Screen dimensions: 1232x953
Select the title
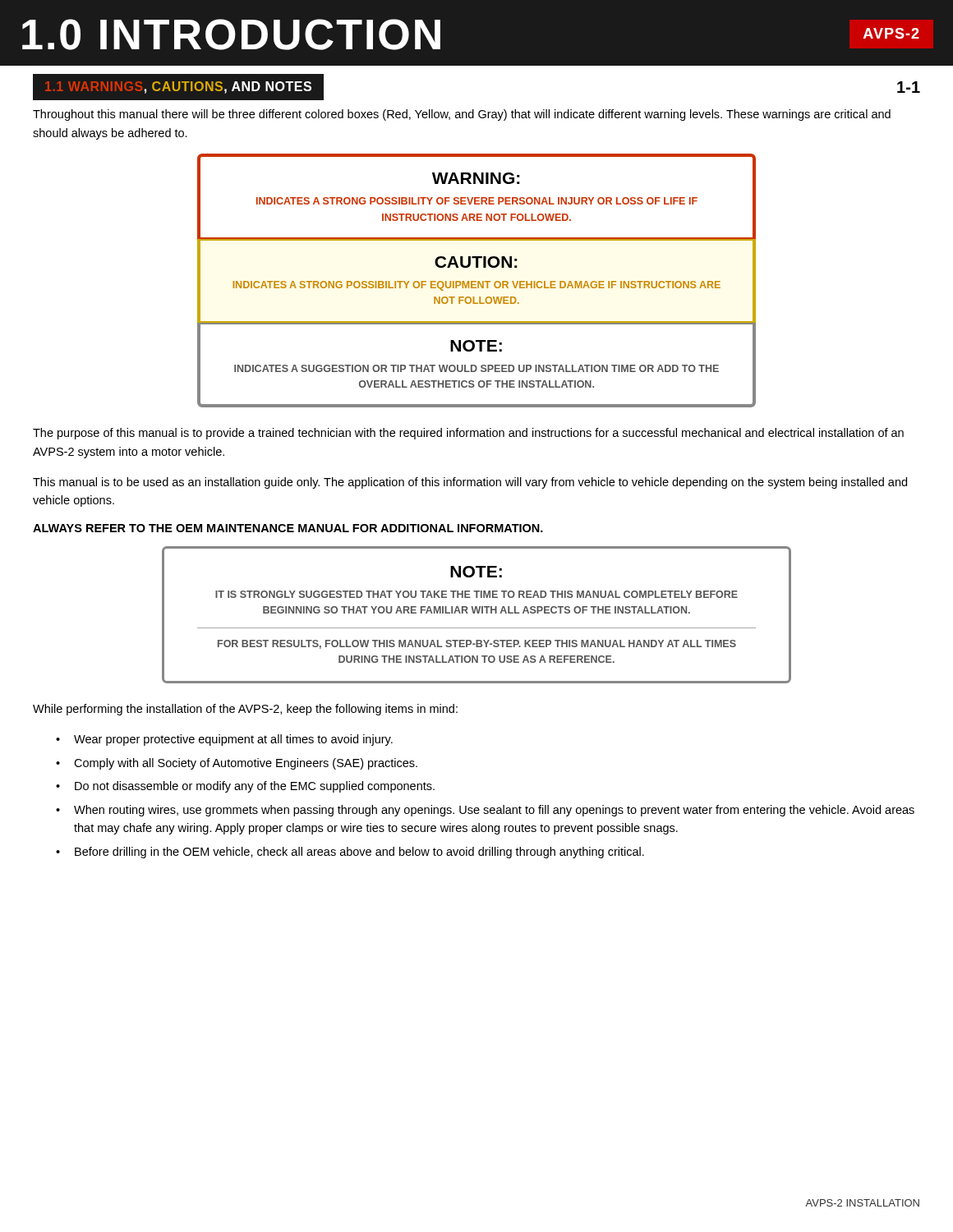pyautogui.click(x=476, y=34)
